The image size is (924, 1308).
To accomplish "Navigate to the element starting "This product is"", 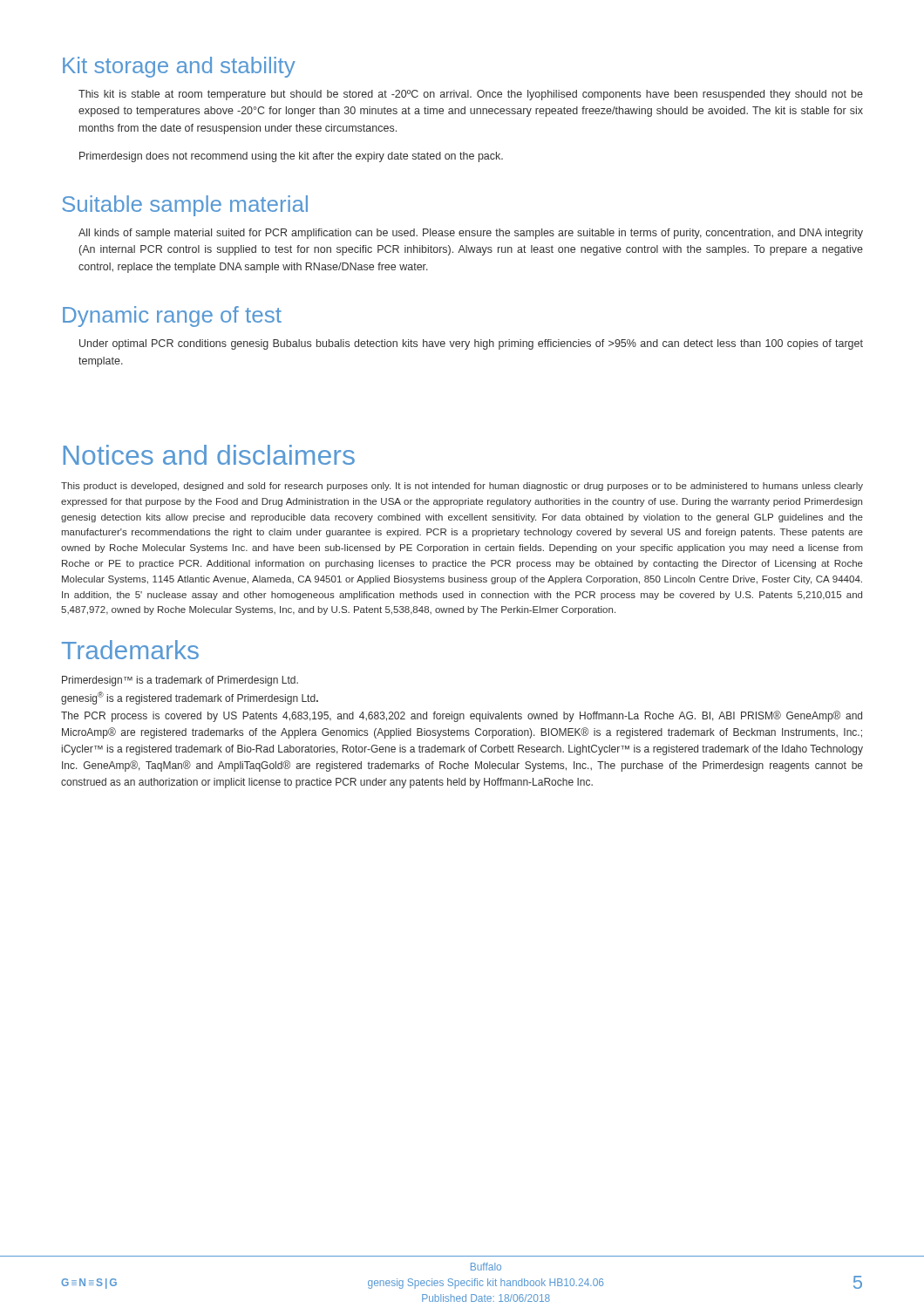I will [x=462, y=549].
